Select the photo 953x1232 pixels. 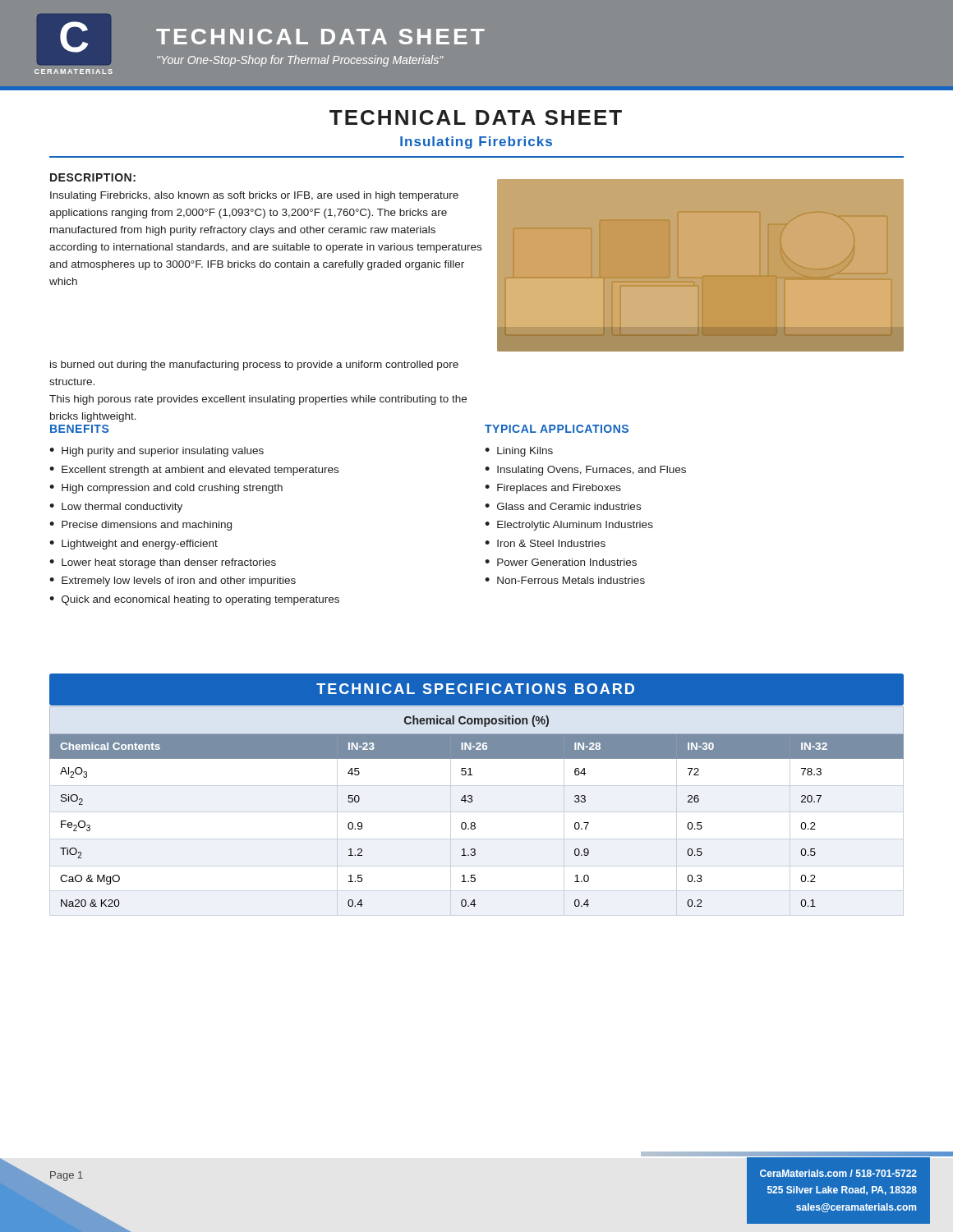click(x=700, y=265)
